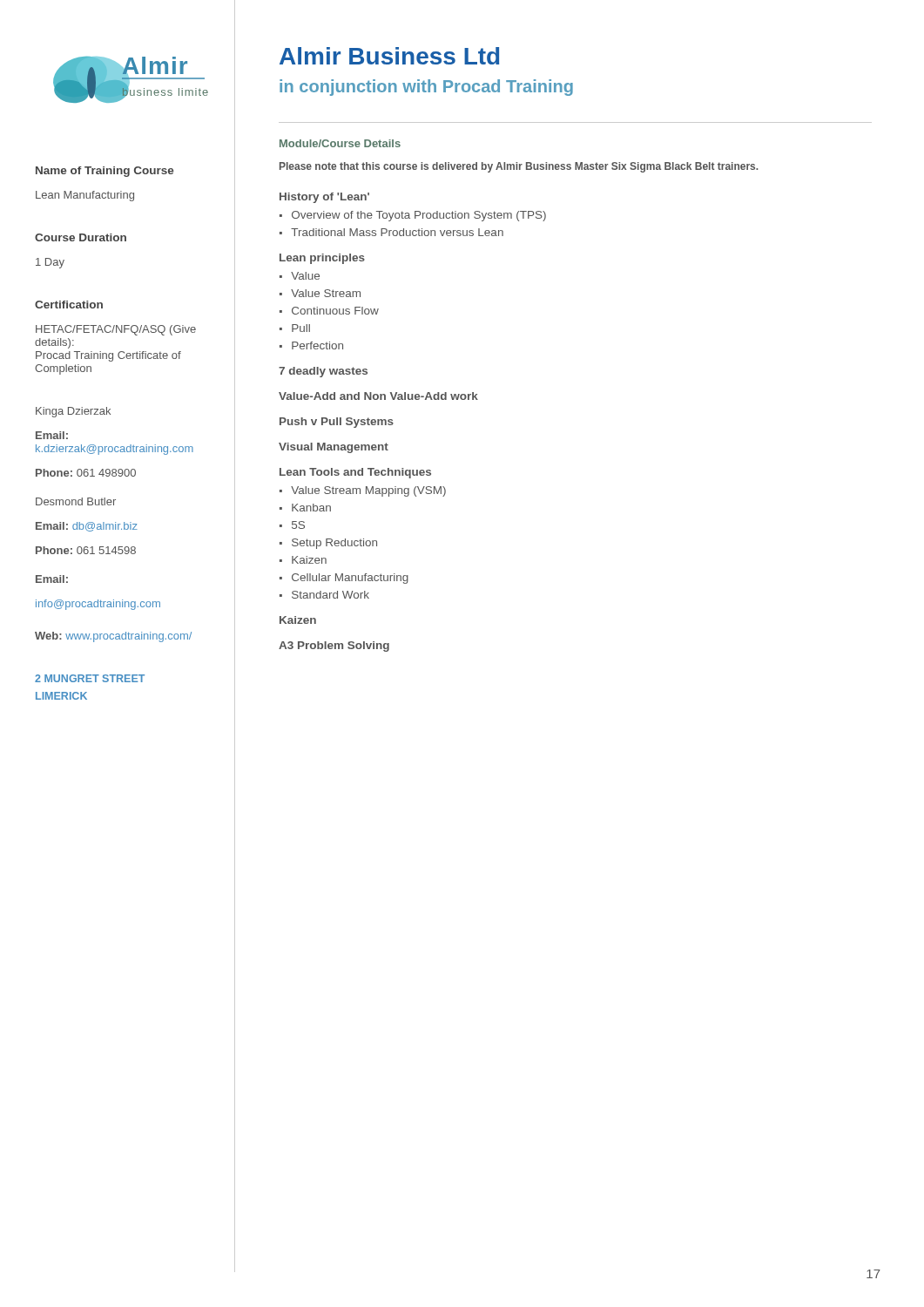Locate the text block that reads "Please note that this course is"
The height and width of the screenshot is (1307, 924).
point(575,166)
